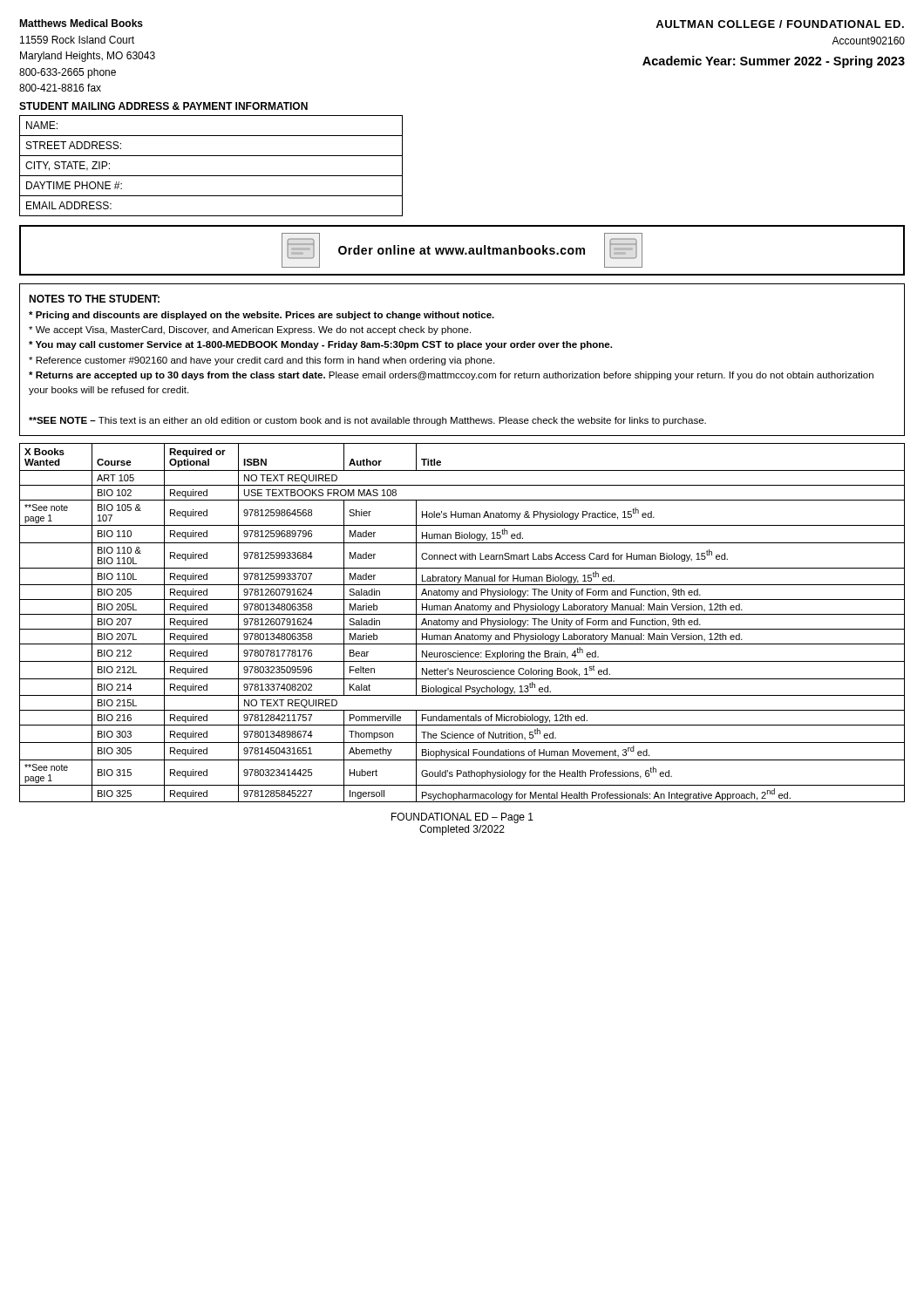Select the table that reads "BIO 110L"

pos(462,623)
